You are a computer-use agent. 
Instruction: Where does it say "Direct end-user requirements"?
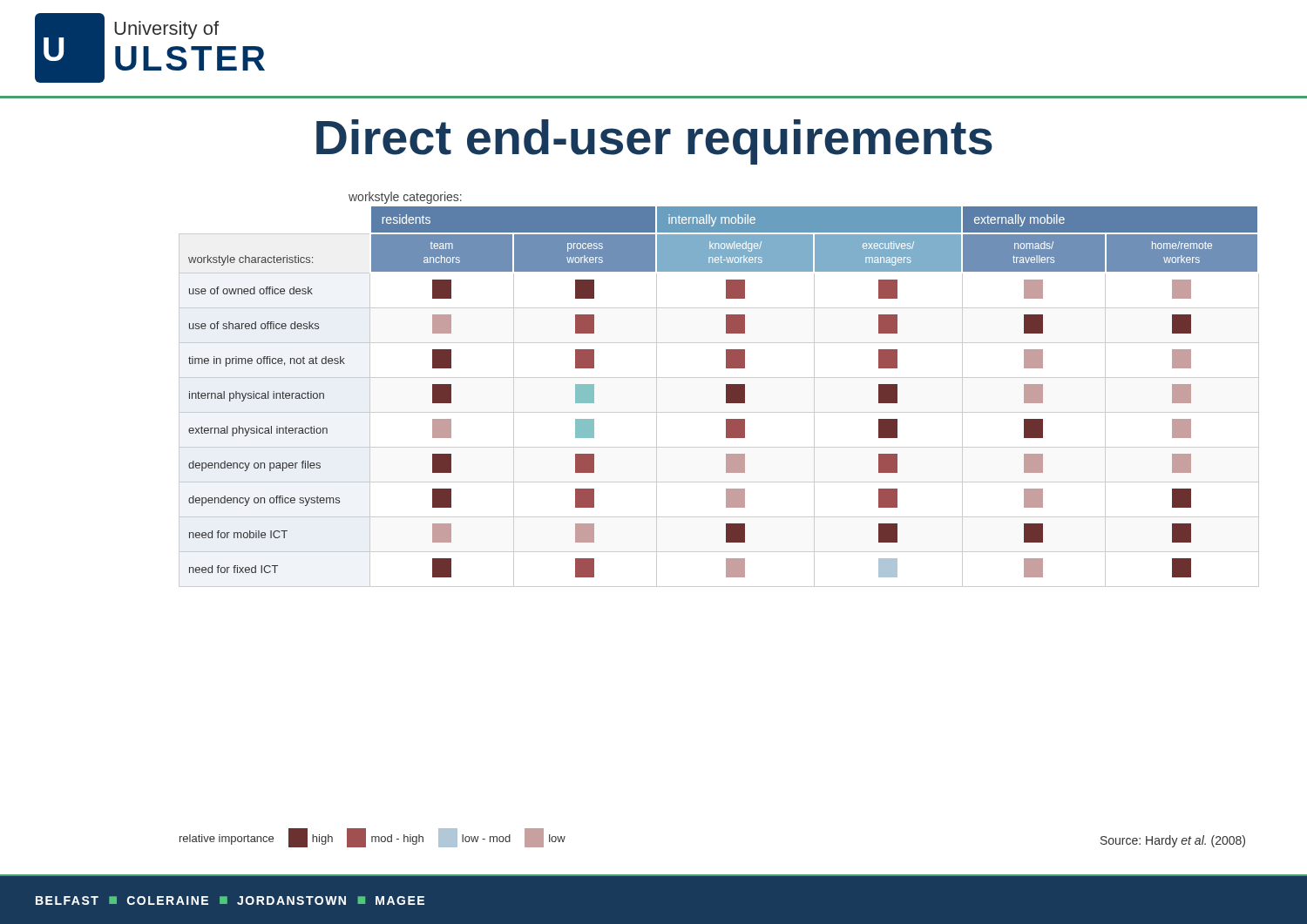(x=654, y=137)
